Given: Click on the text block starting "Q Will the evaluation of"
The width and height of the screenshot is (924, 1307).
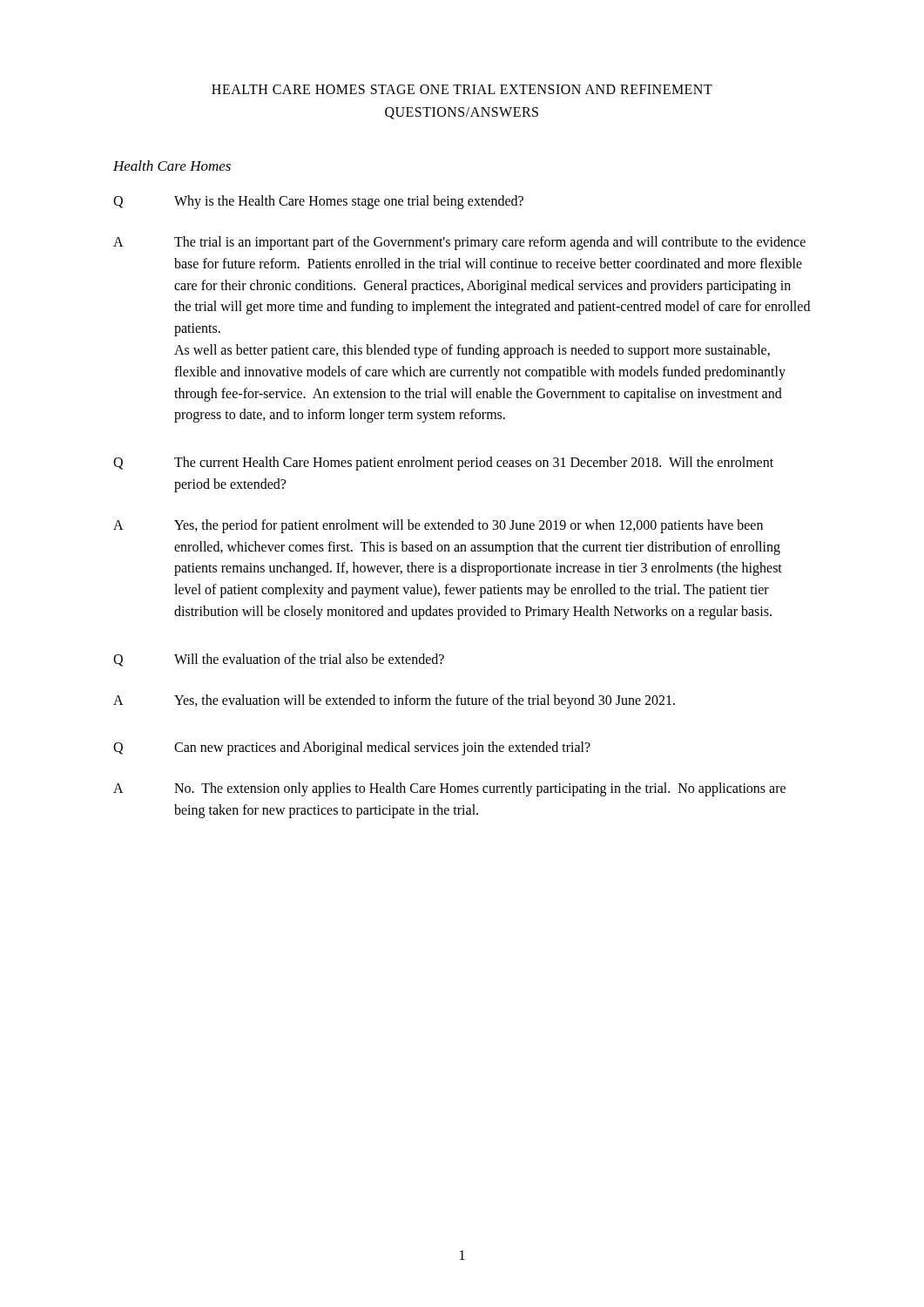Looking at the screenshot, I should tap(279, 660).
